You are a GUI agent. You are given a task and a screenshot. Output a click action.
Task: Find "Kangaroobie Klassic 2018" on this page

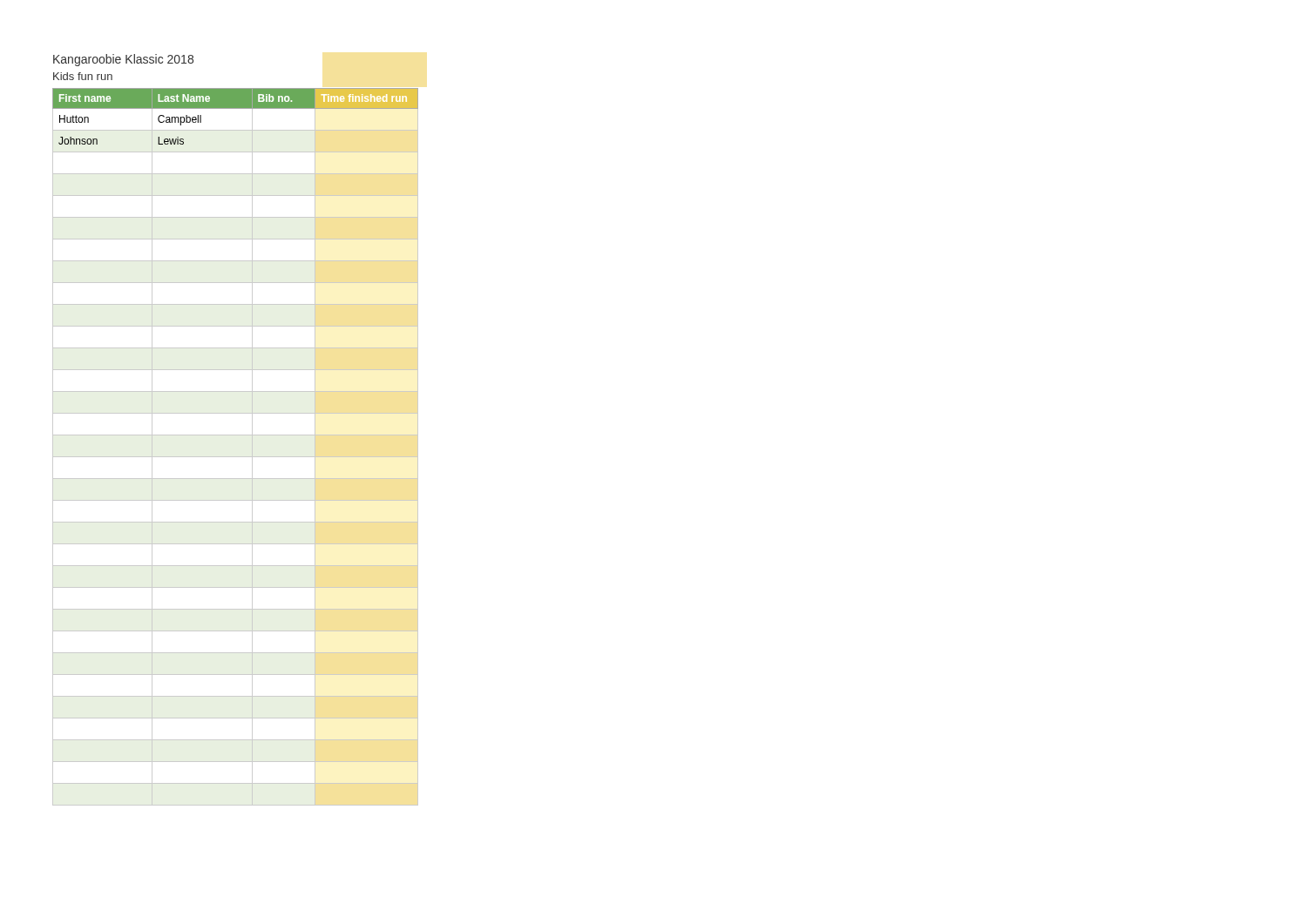pos(123,59)
